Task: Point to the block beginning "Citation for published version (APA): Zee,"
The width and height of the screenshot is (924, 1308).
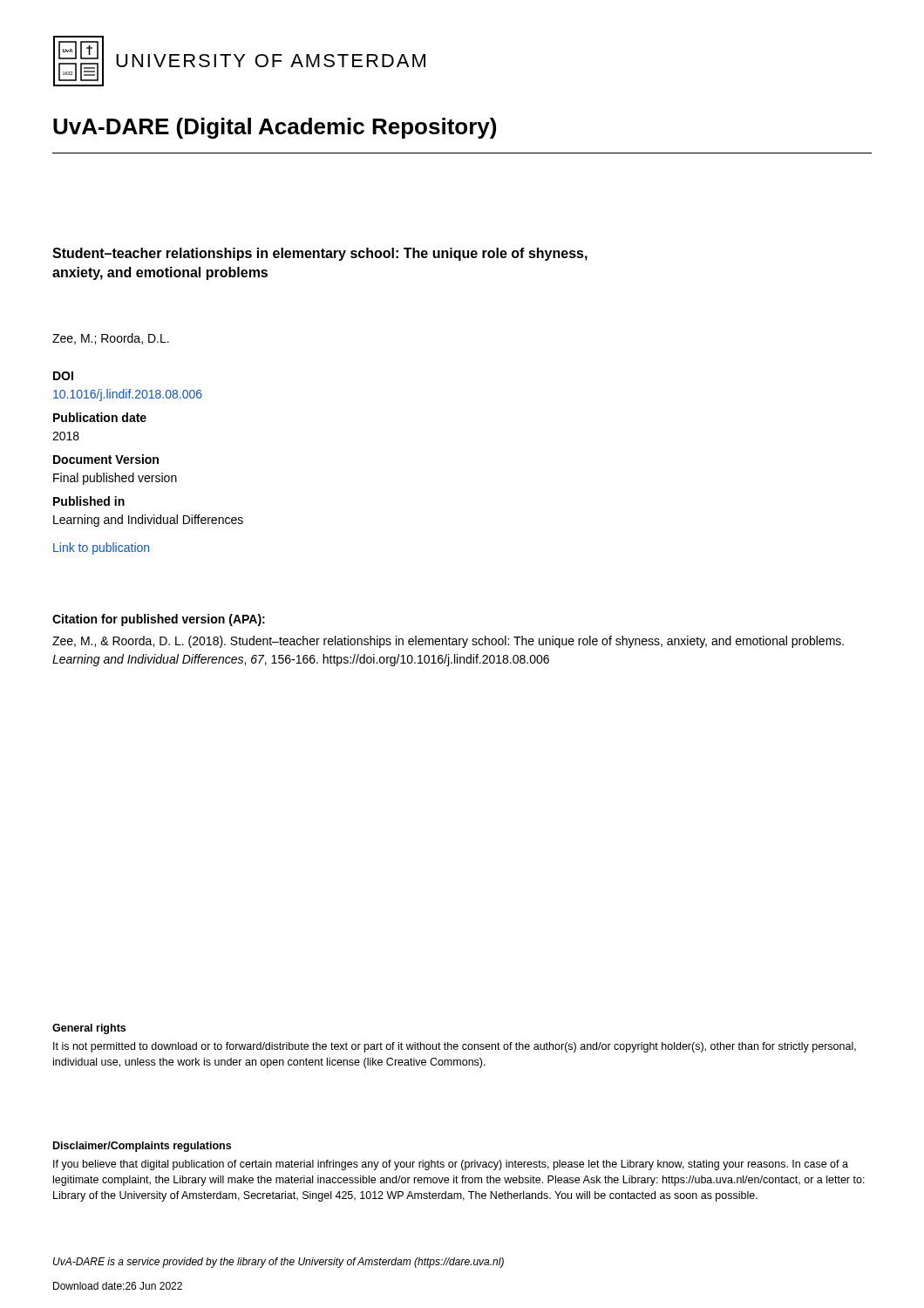Action: click(x=462, y=638)
